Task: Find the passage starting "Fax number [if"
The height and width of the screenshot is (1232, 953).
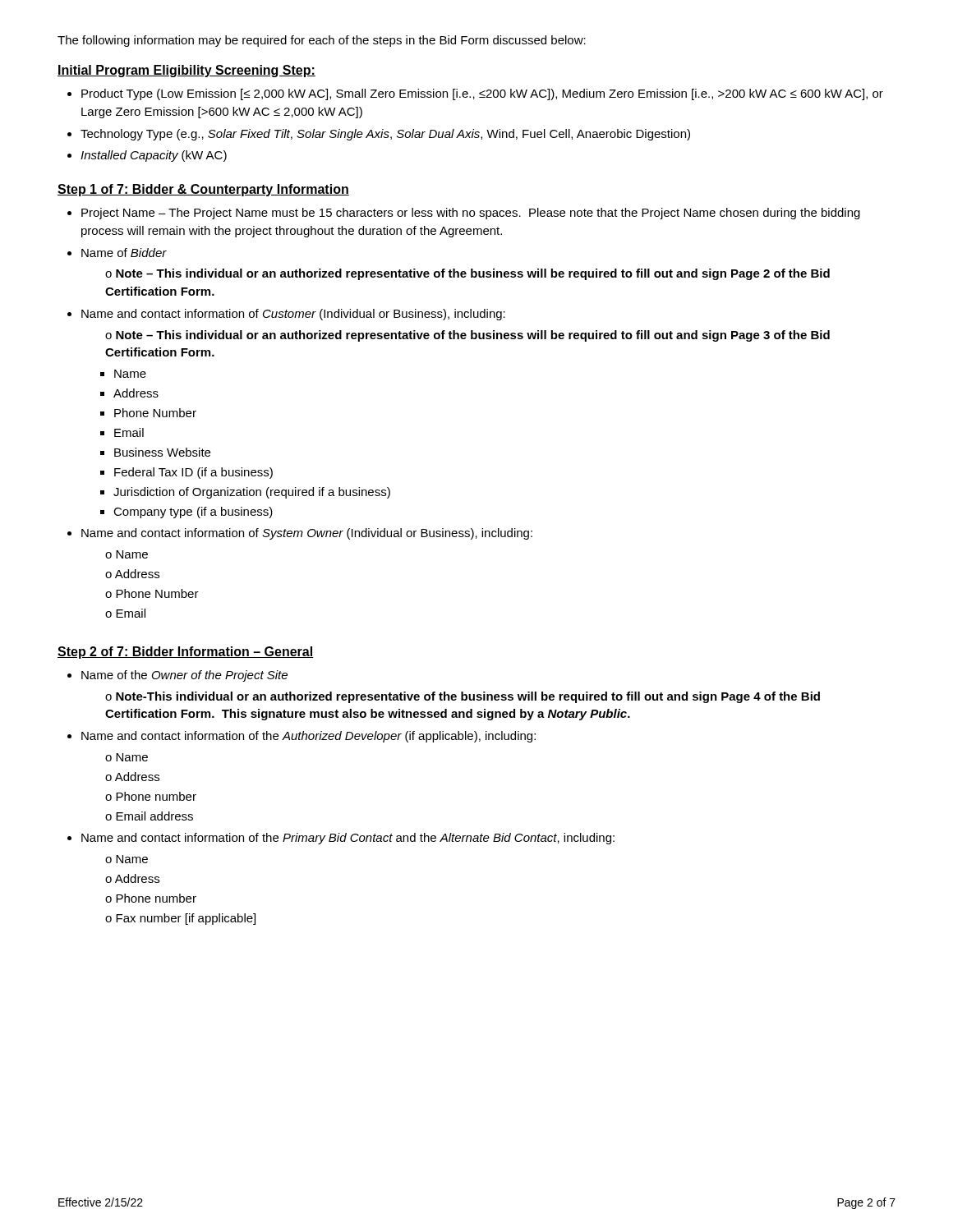Action: (186, 917)
